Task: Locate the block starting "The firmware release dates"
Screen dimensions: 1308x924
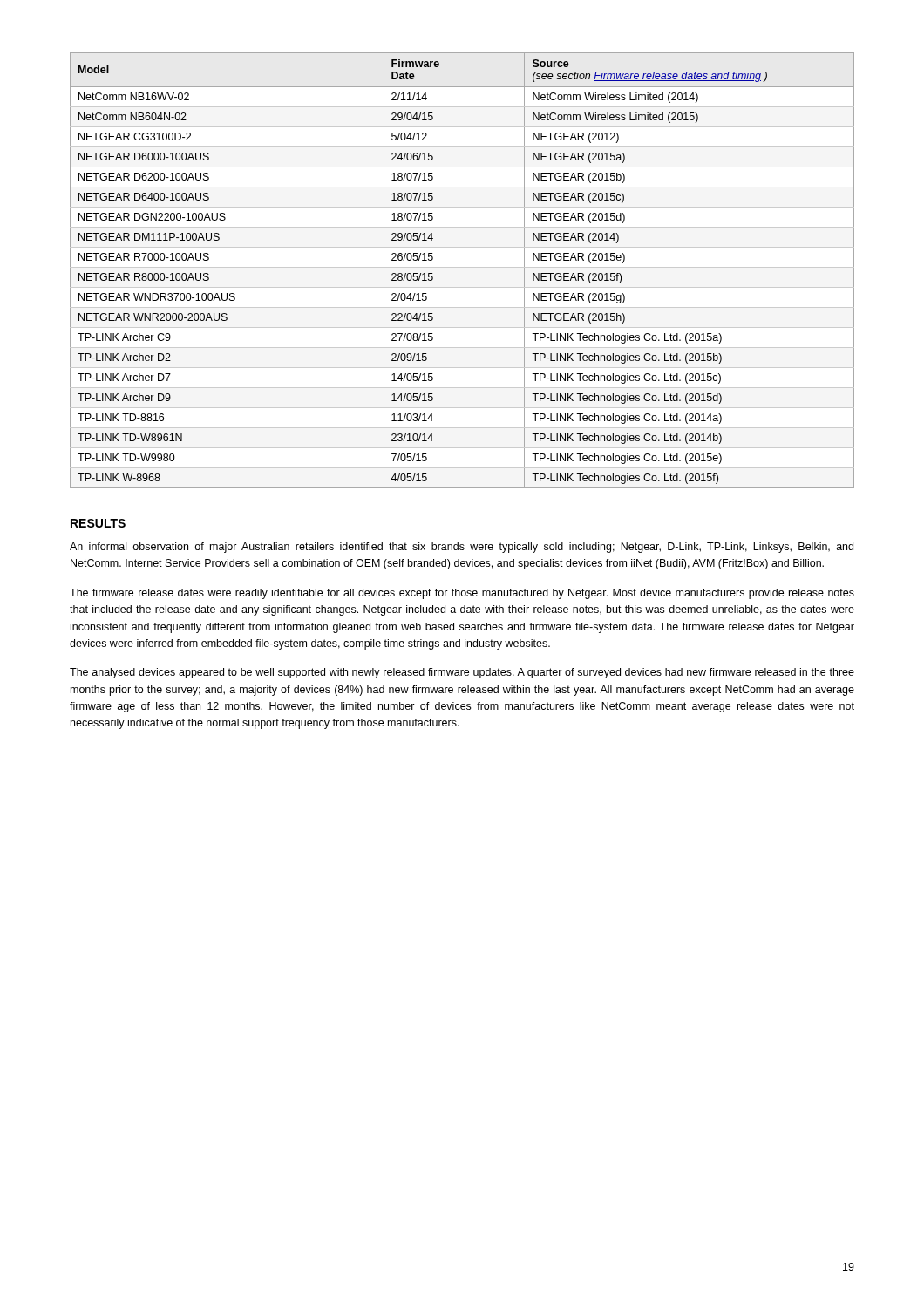Action: coord(462,618)
